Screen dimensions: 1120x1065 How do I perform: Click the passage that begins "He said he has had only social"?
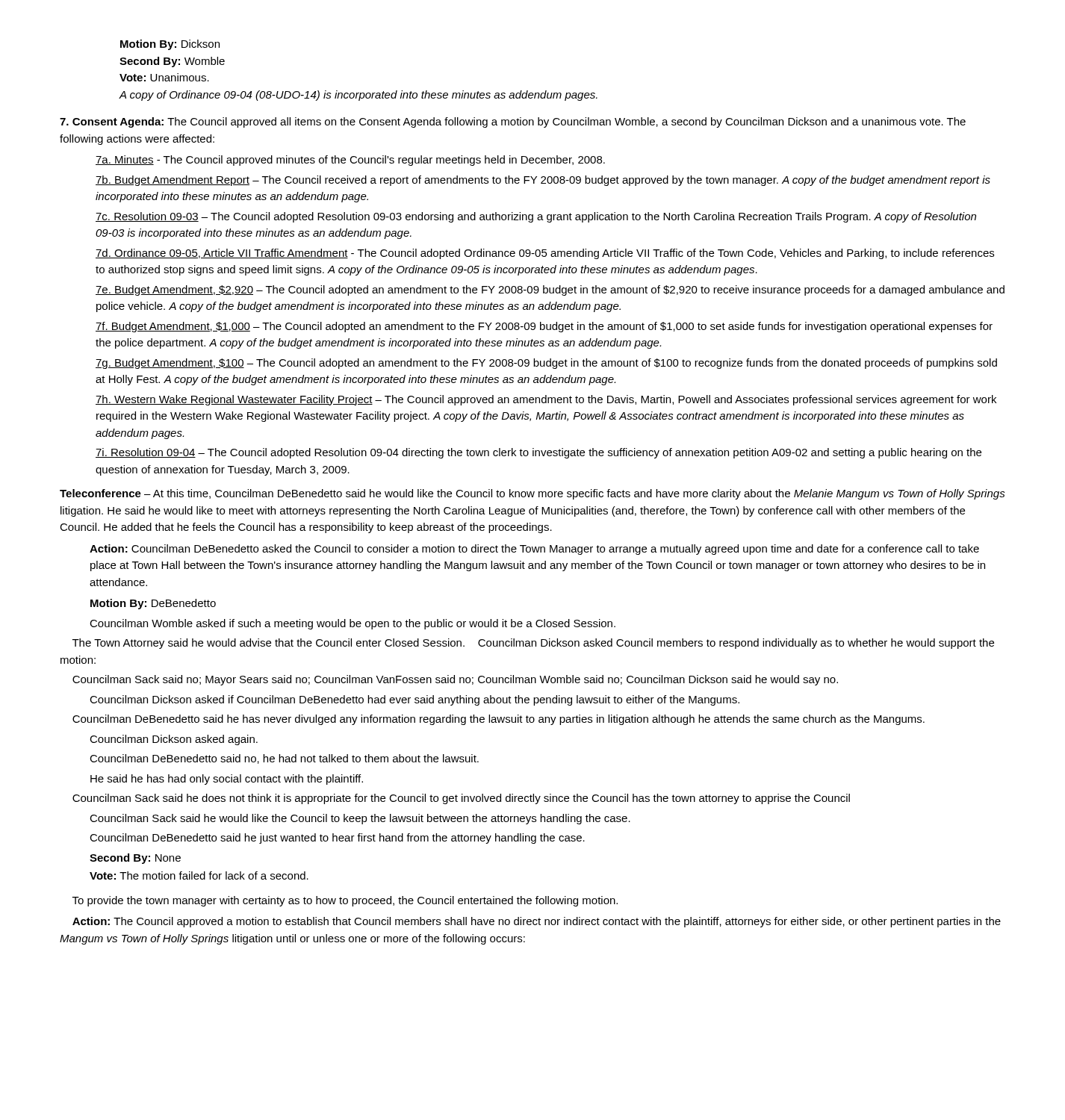tap(227, 778)
